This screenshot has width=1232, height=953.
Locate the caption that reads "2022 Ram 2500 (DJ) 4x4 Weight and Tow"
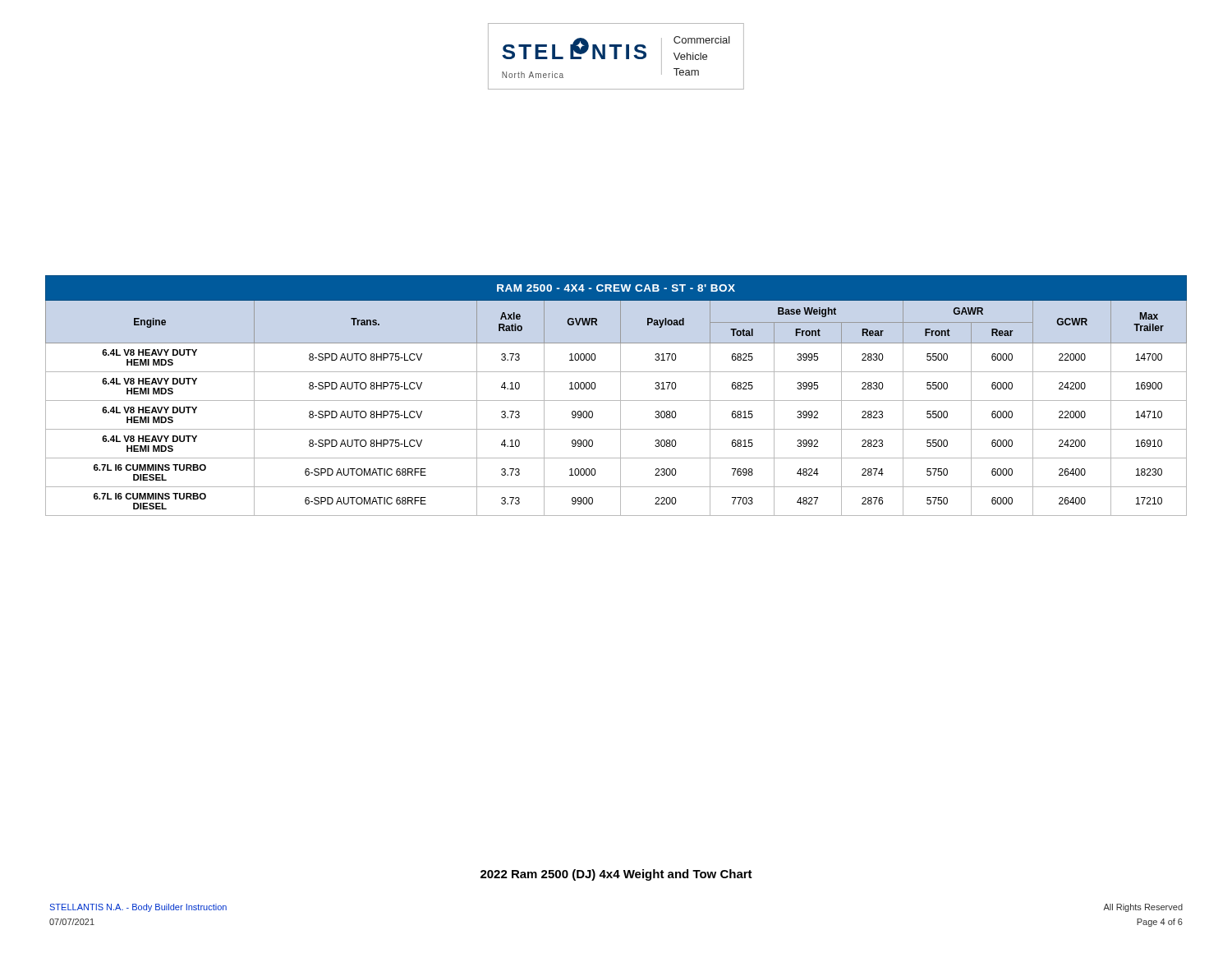(616, 874)
